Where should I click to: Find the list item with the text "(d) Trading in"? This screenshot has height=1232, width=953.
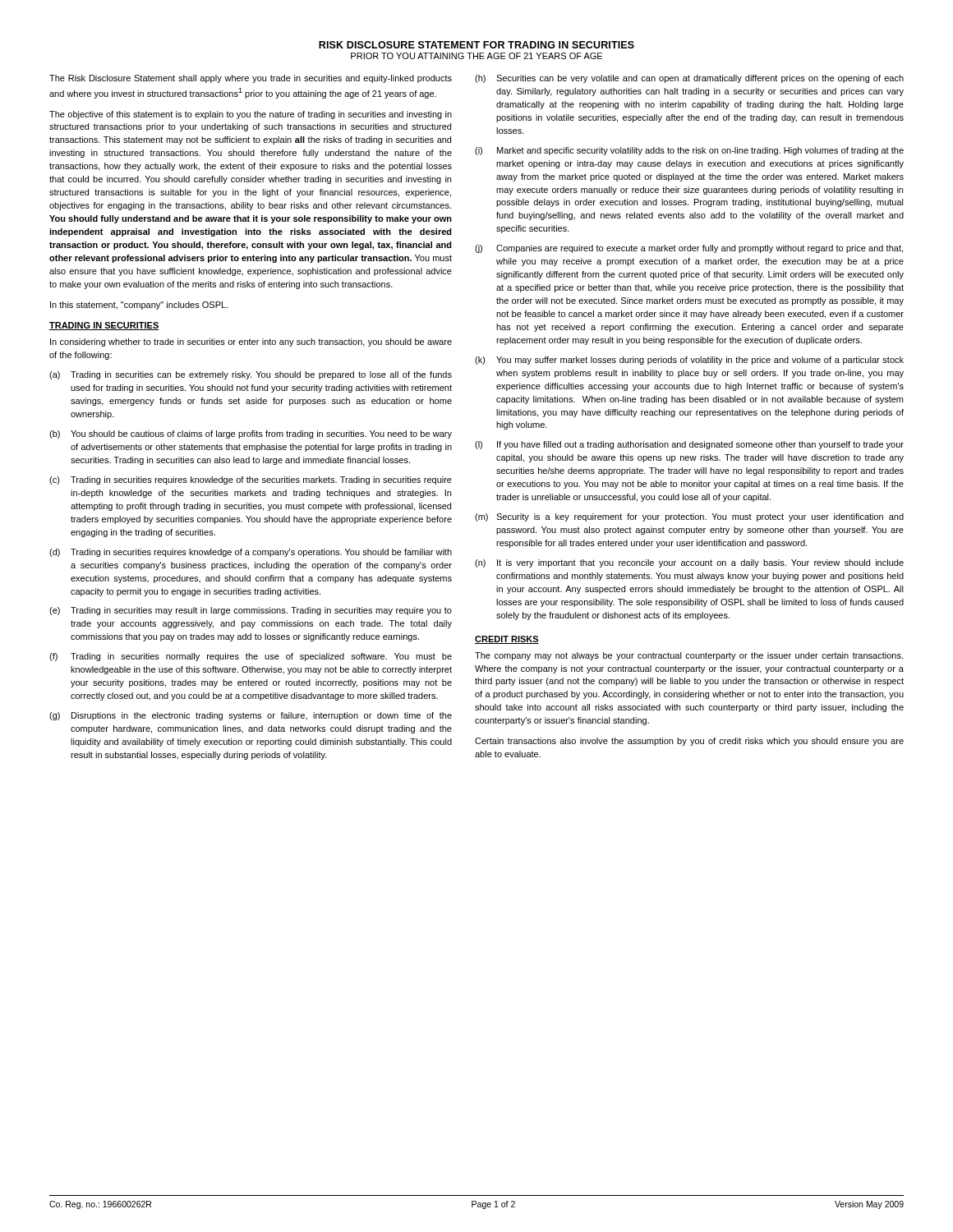tap(251, 572)
